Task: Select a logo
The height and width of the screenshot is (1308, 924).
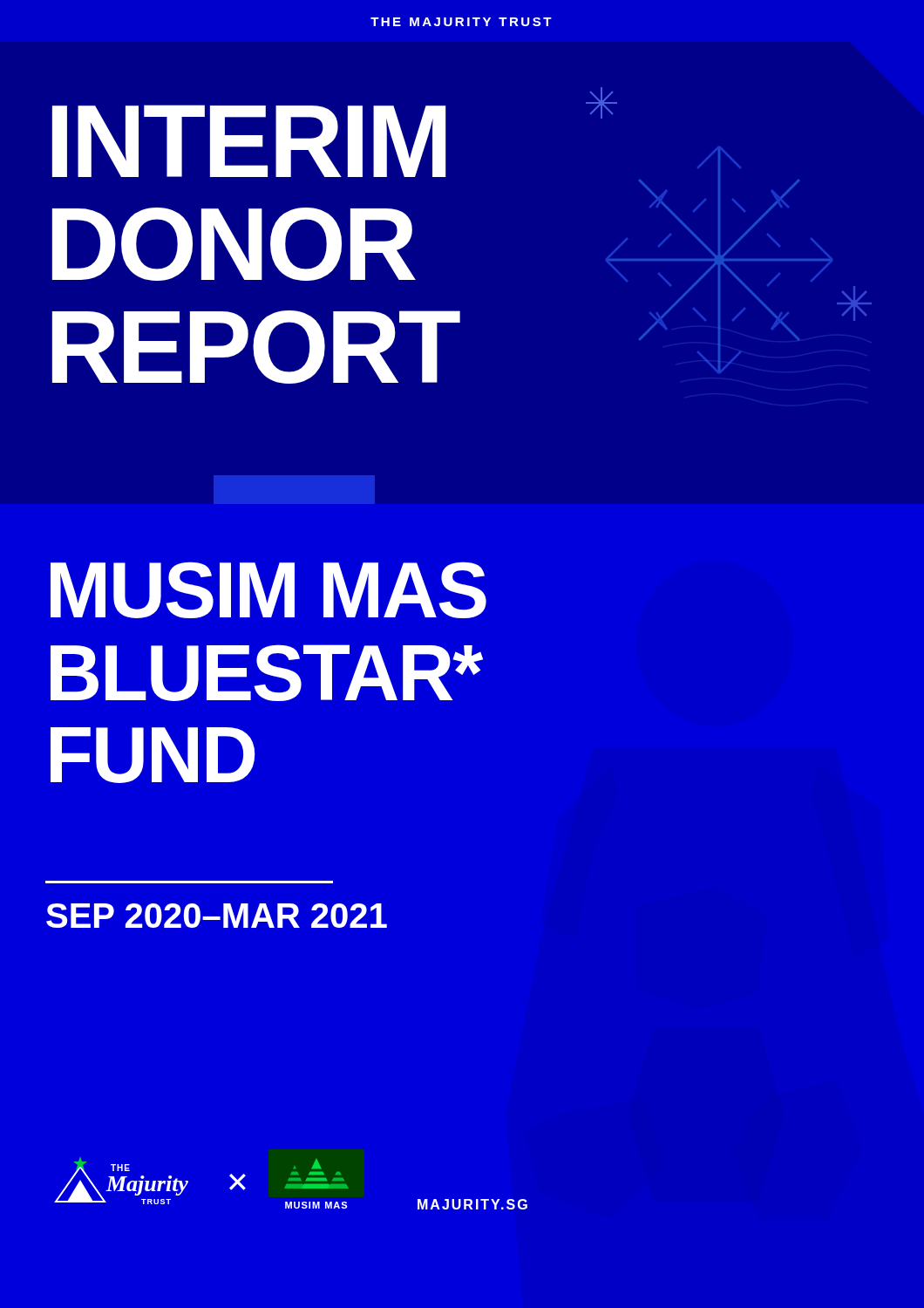Action: (x=205, y=1182)
